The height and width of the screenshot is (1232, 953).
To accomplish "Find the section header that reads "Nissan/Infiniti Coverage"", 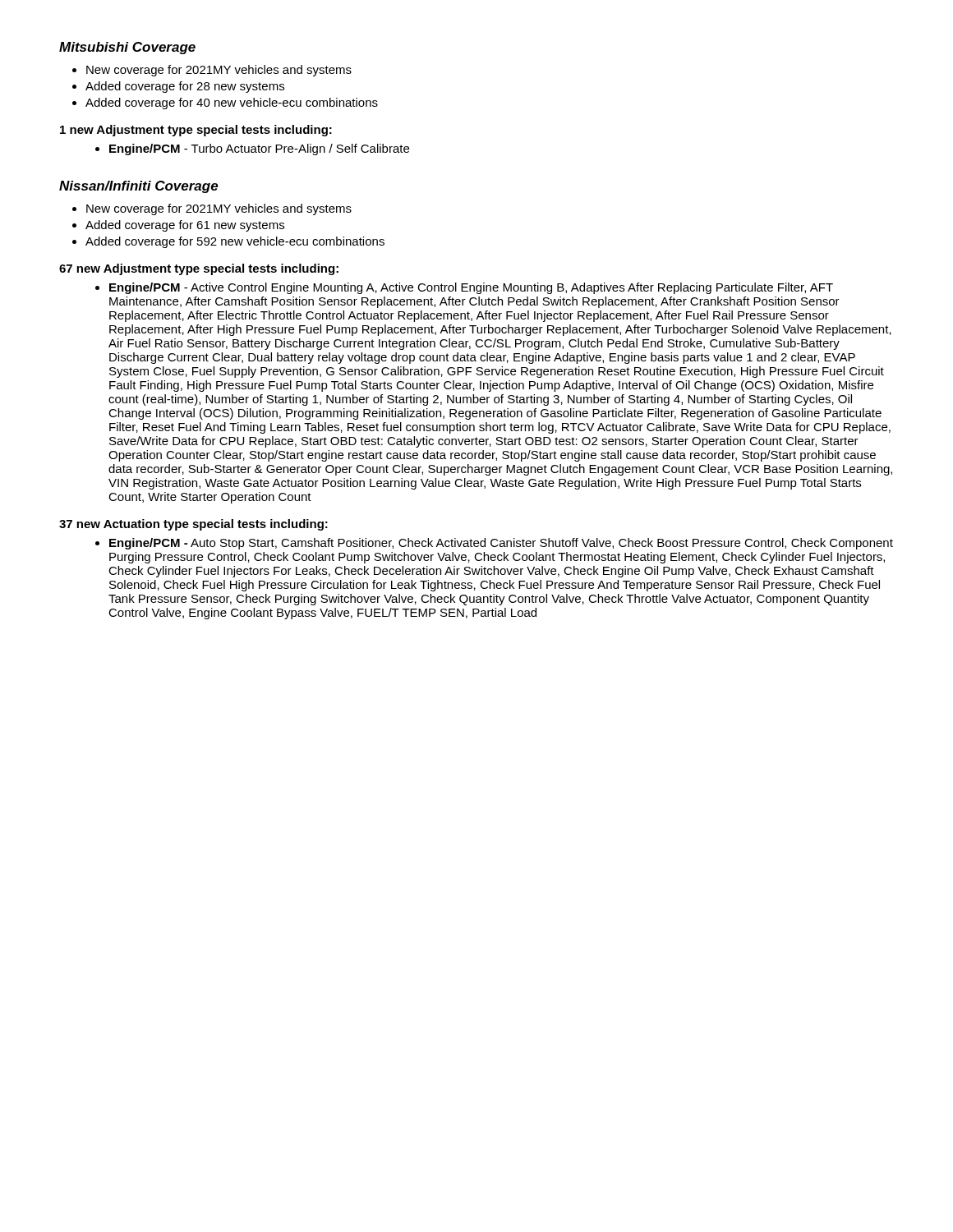I will [x=139, y=186].
